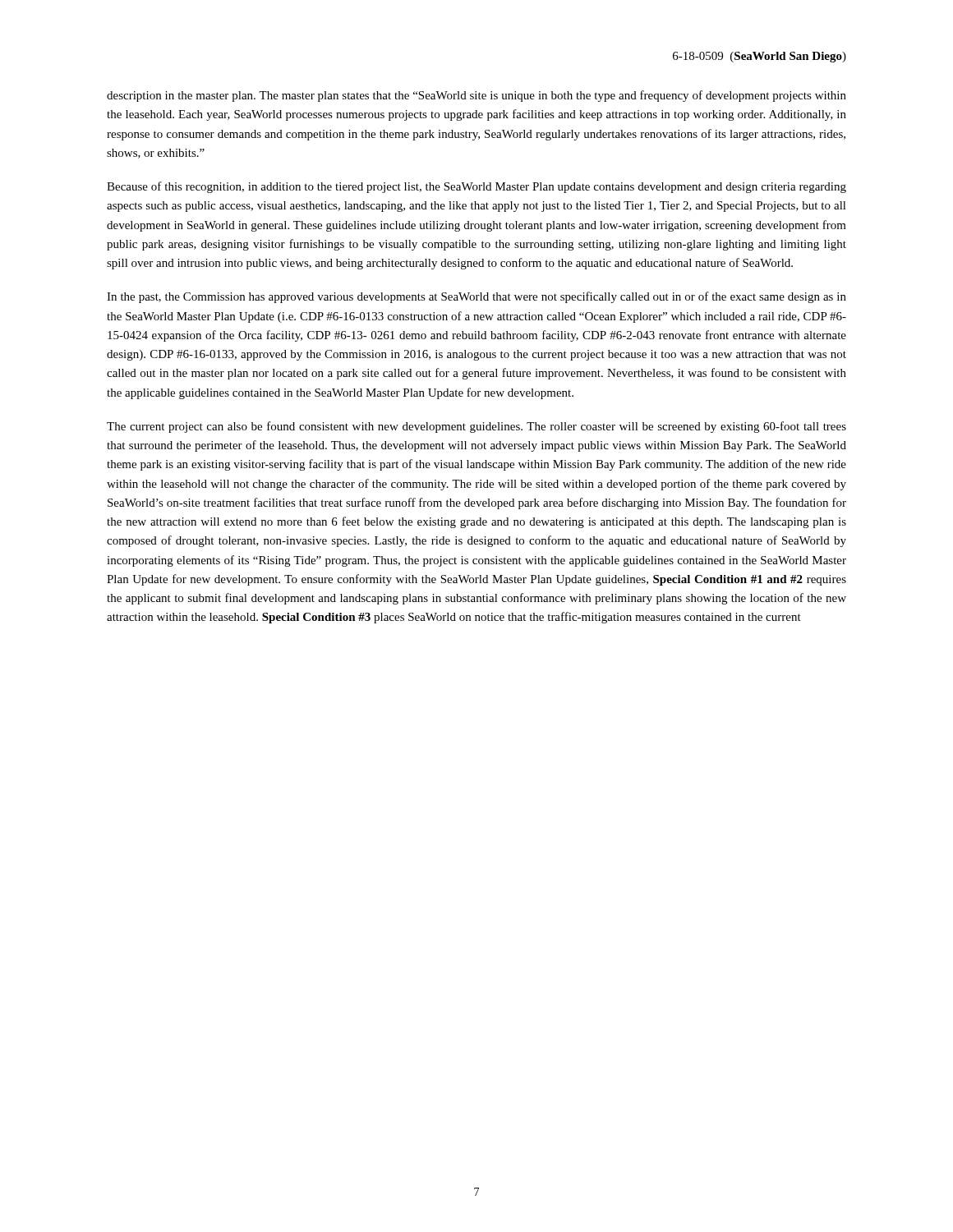Screen dimensions: 1232x953
Task: Locate the text block containing "The current project can"
Action: (476, 522)
